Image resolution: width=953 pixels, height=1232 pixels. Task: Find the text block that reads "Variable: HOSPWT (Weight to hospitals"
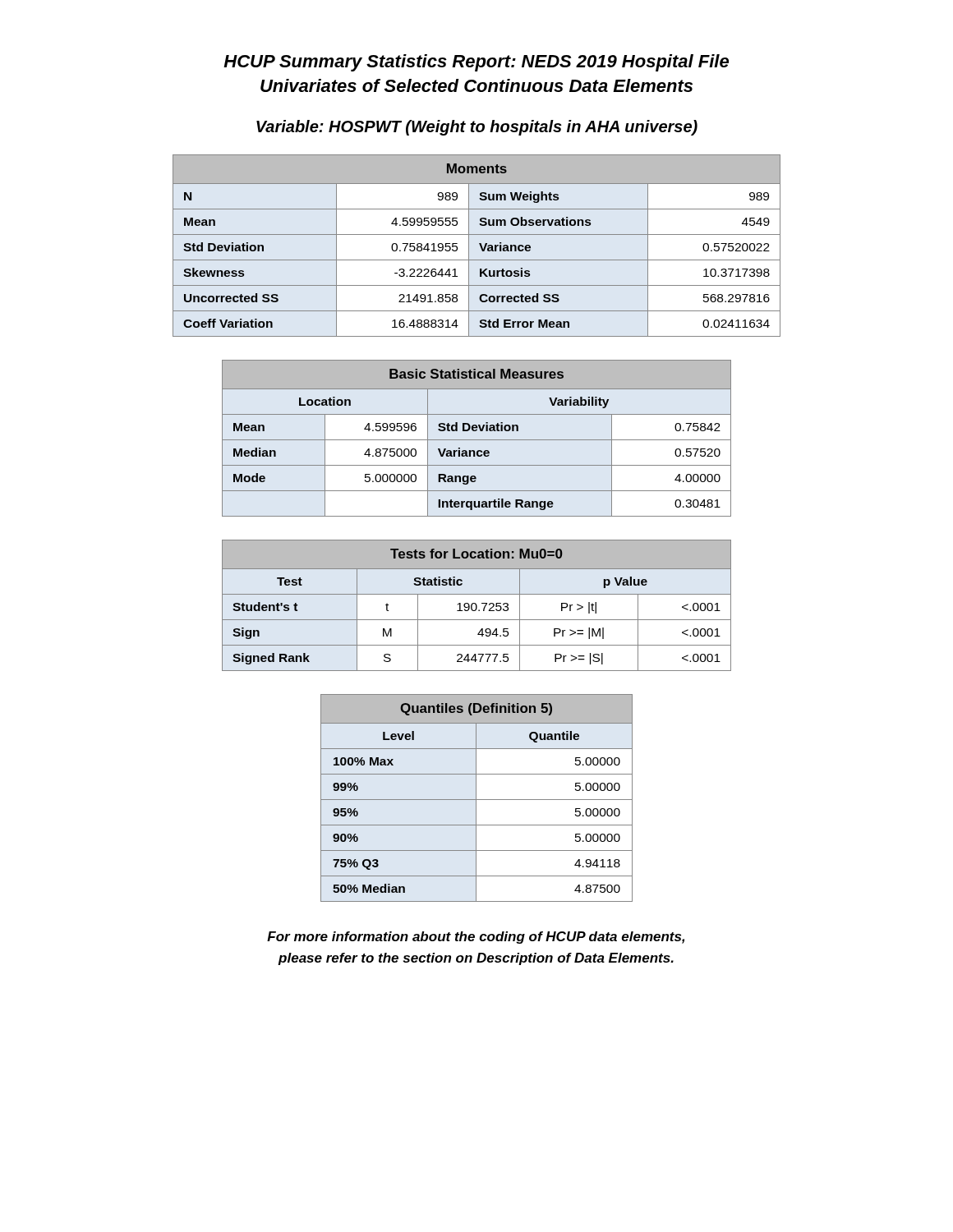click(x=476, y=127)
